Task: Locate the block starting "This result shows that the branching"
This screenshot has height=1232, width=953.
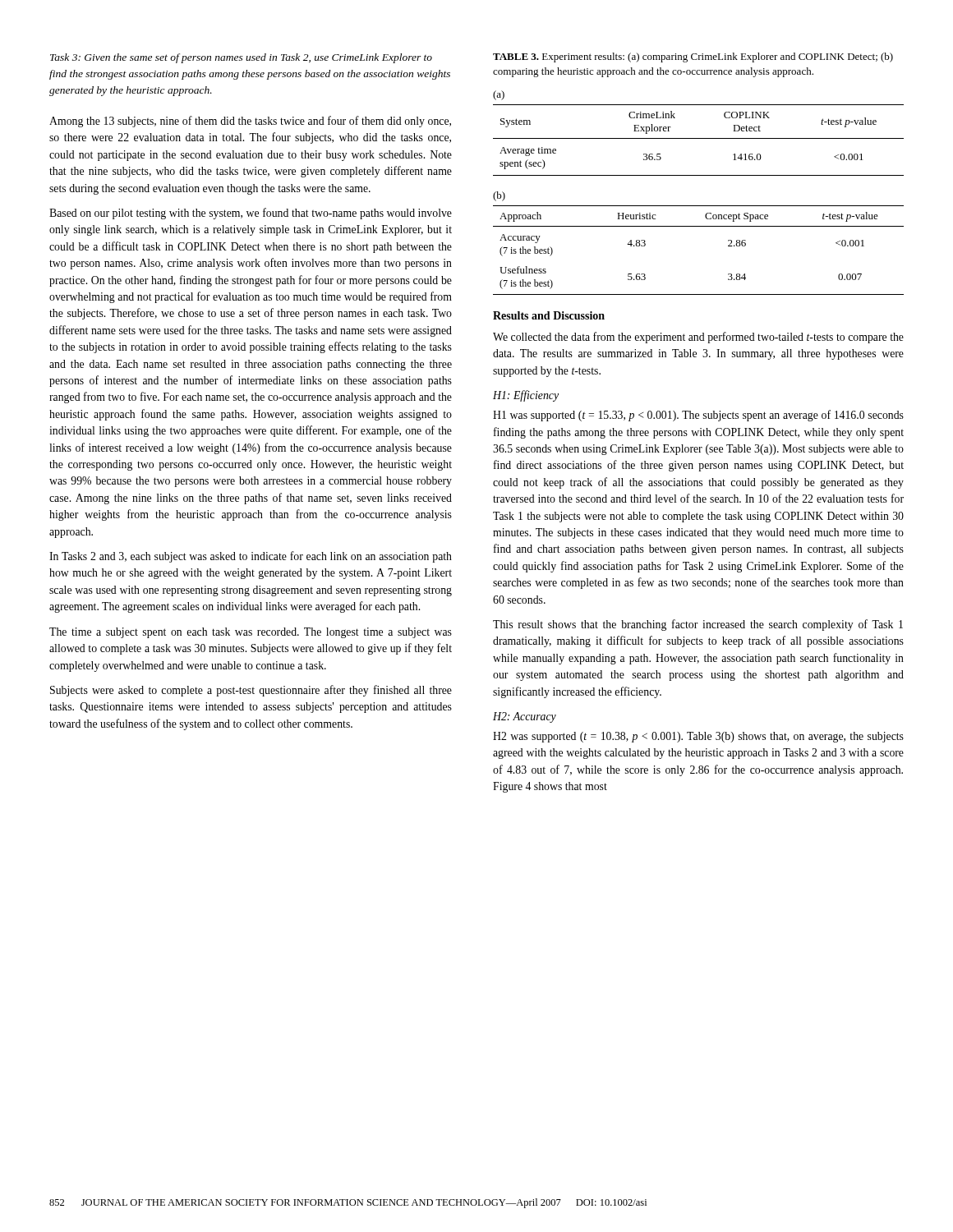Action: pos(698,658)
